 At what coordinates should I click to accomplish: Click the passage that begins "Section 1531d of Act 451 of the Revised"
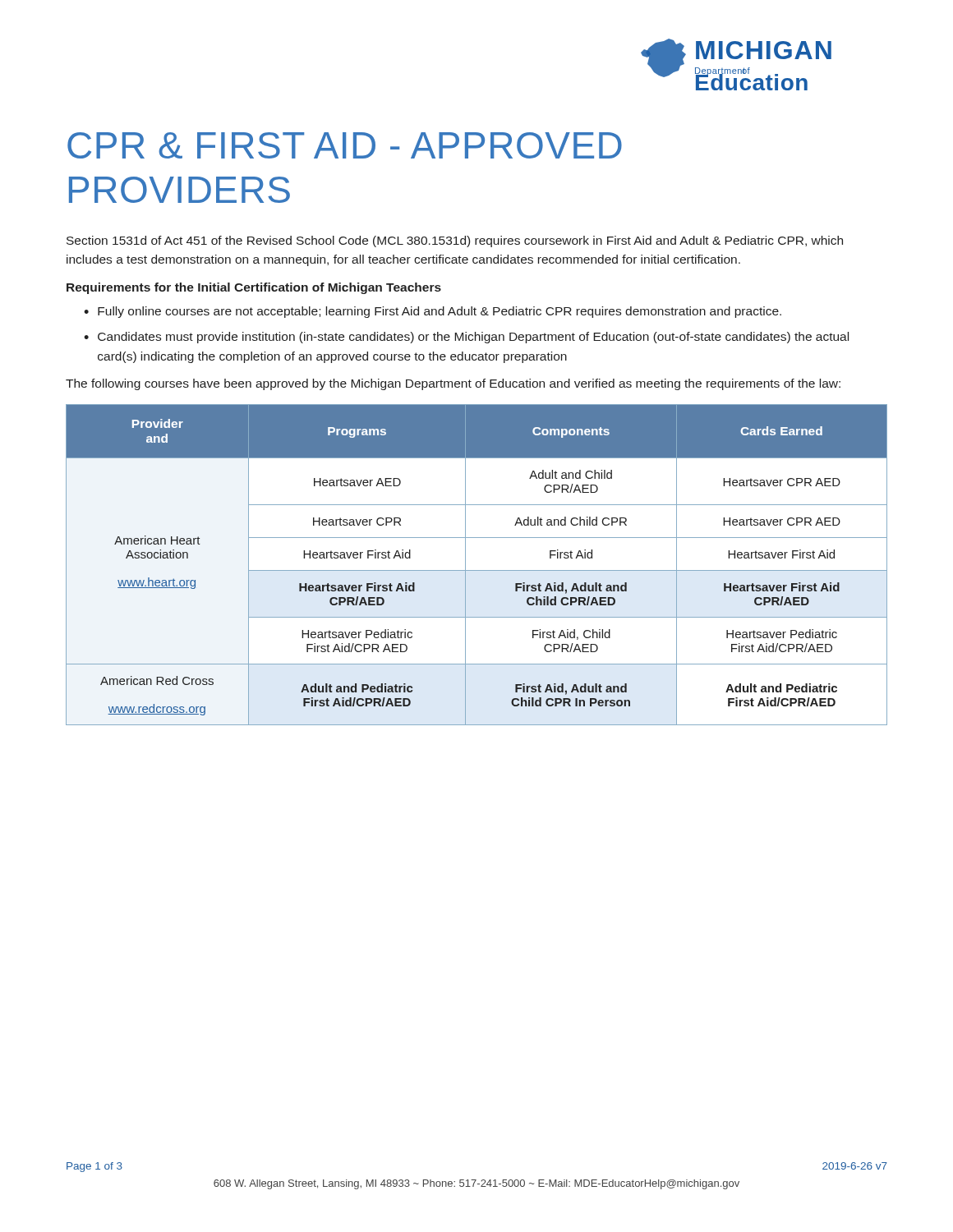455,249
